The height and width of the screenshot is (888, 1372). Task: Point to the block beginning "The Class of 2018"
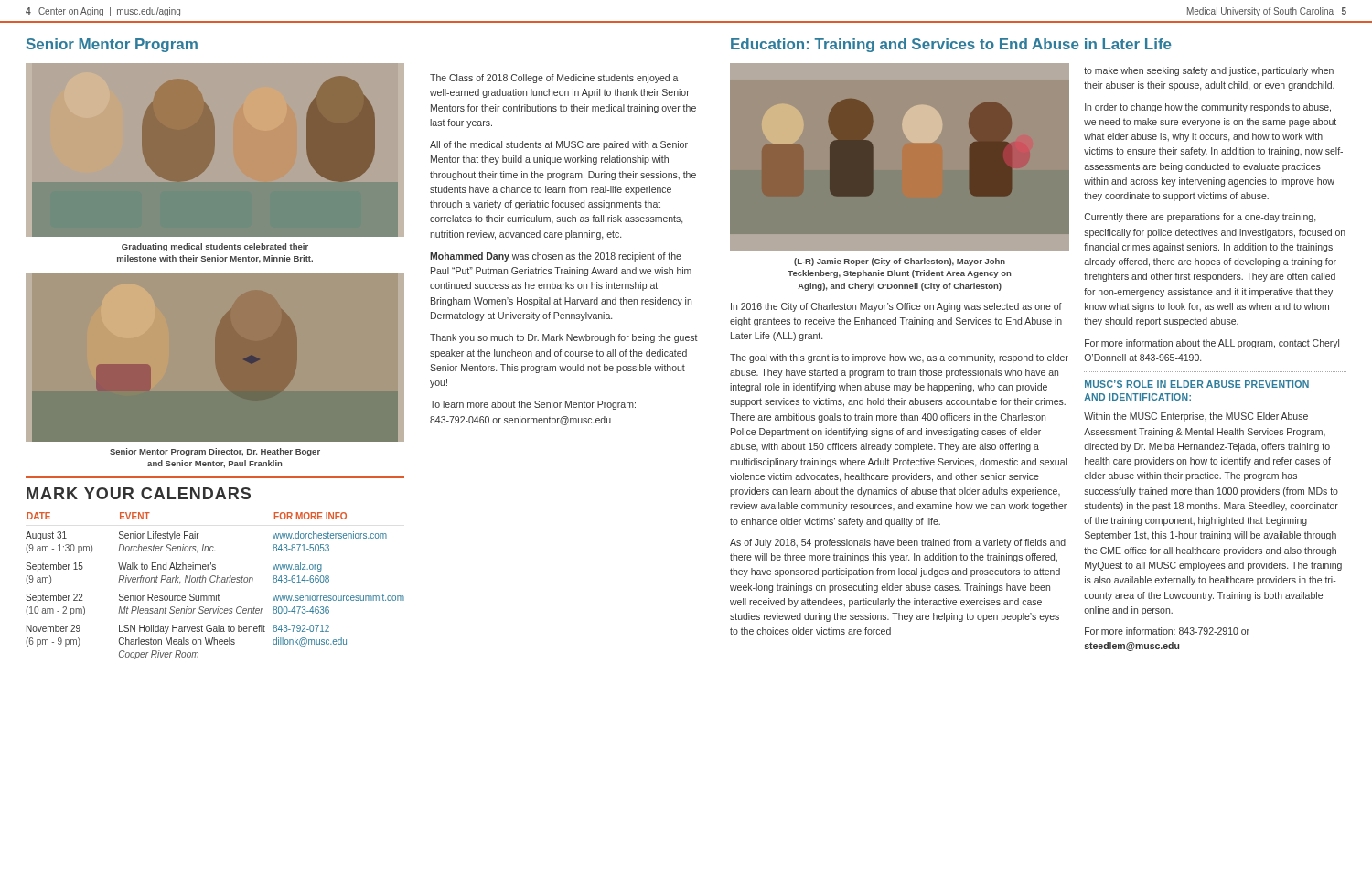pos(563,100)
